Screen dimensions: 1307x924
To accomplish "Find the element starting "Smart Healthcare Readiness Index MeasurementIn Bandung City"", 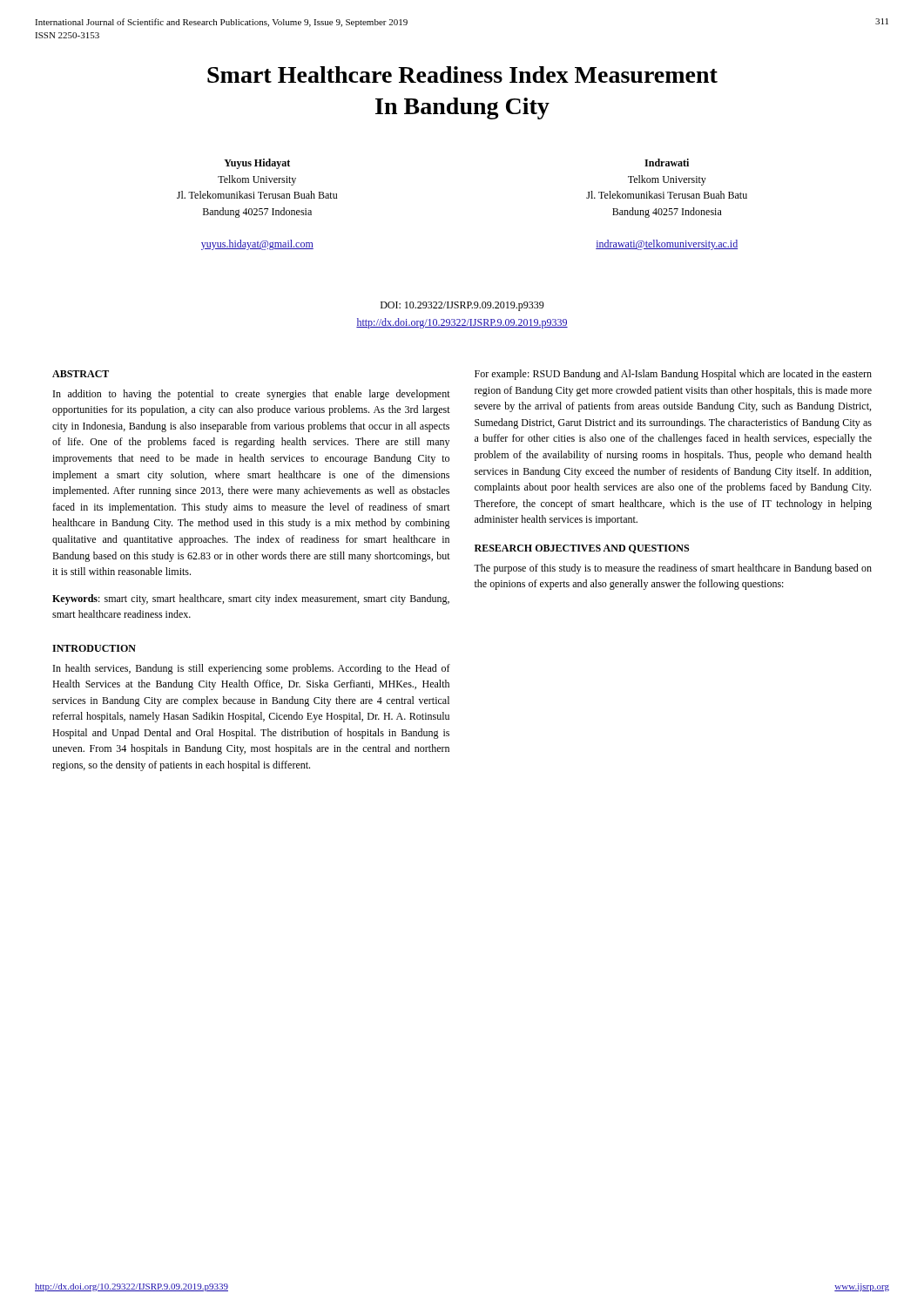I will (x=462, y=91).
